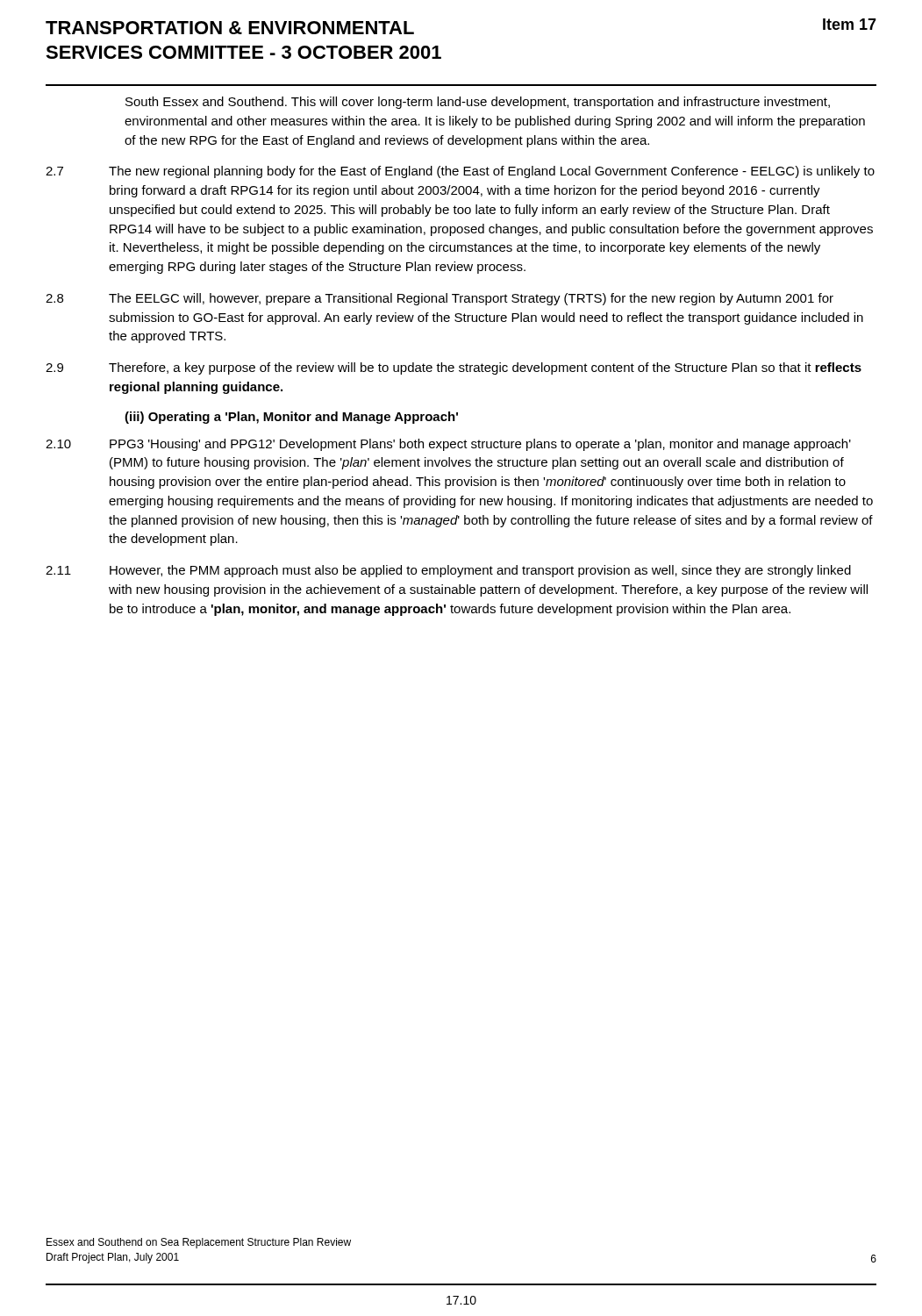The width and height of the screenshot is (922, 1316).
Task: Select the text block that says "South Essex and Southend."
Action: (495, 120)
